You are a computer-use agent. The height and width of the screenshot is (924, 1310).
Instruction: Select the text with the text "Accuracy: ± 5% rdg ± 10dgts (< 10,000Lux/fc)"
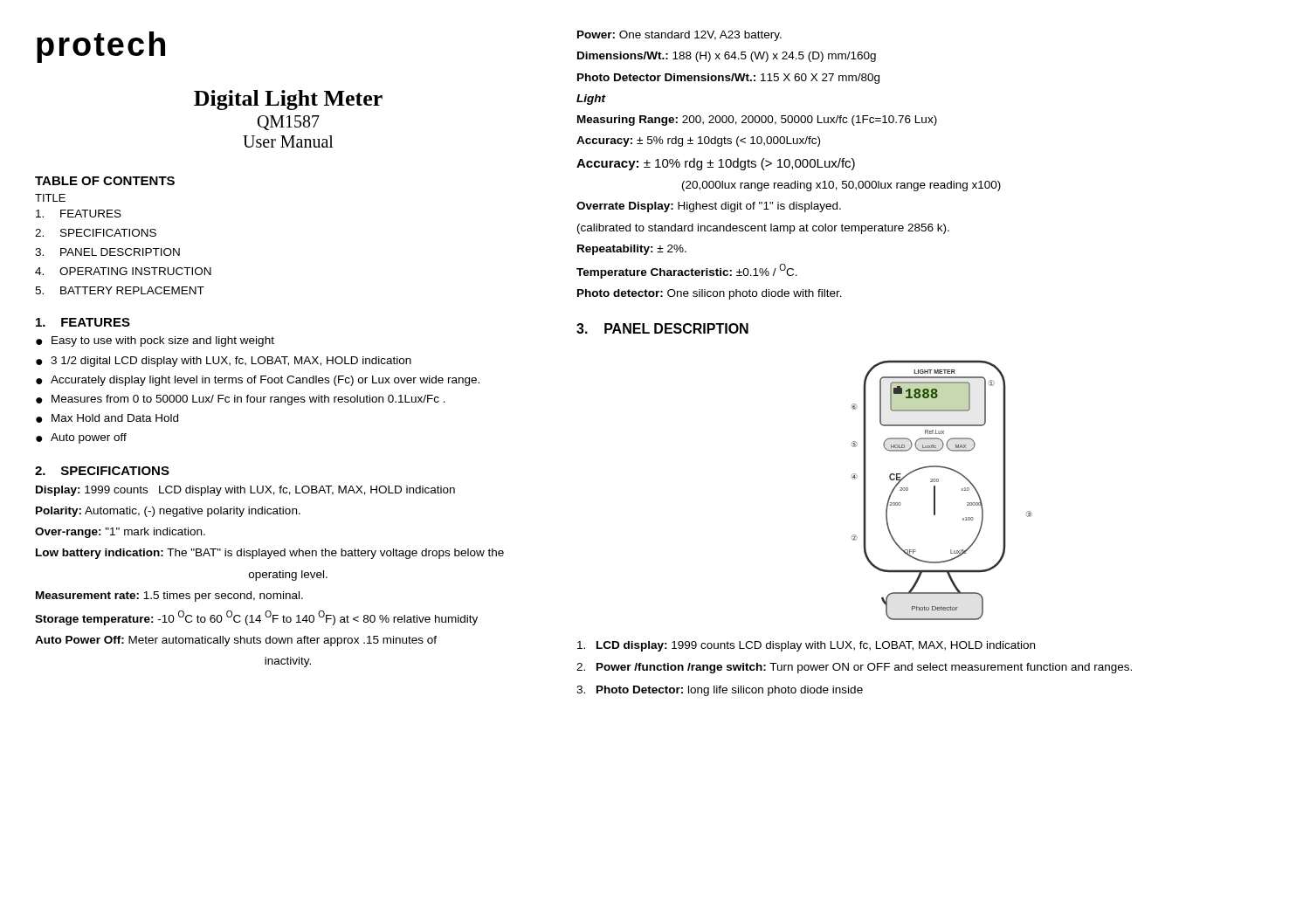pyautogui.click(x=699, y=140)
